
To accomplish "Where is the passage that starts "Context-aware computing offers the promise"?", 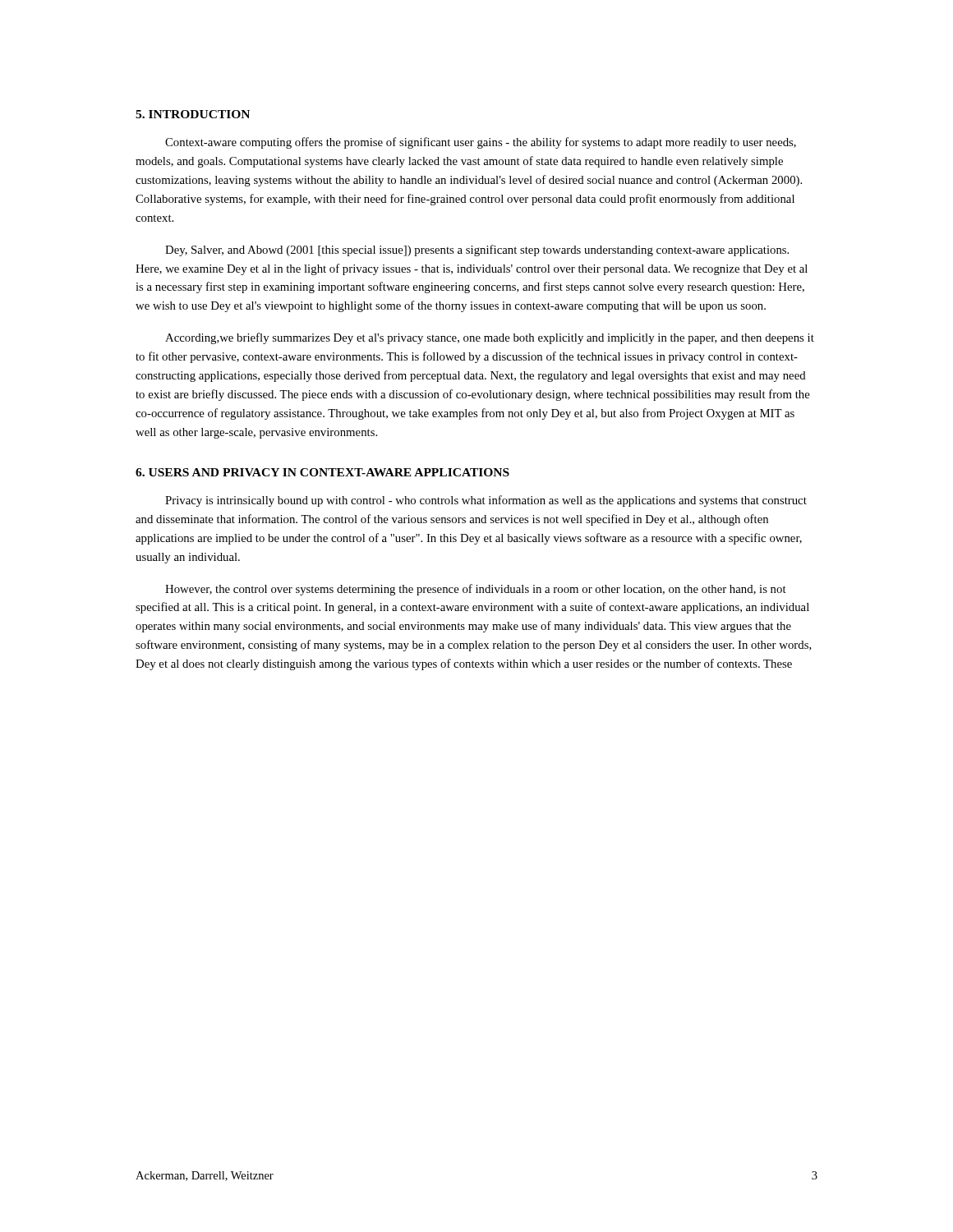I will pyautogui.click(x=469, y=180).
